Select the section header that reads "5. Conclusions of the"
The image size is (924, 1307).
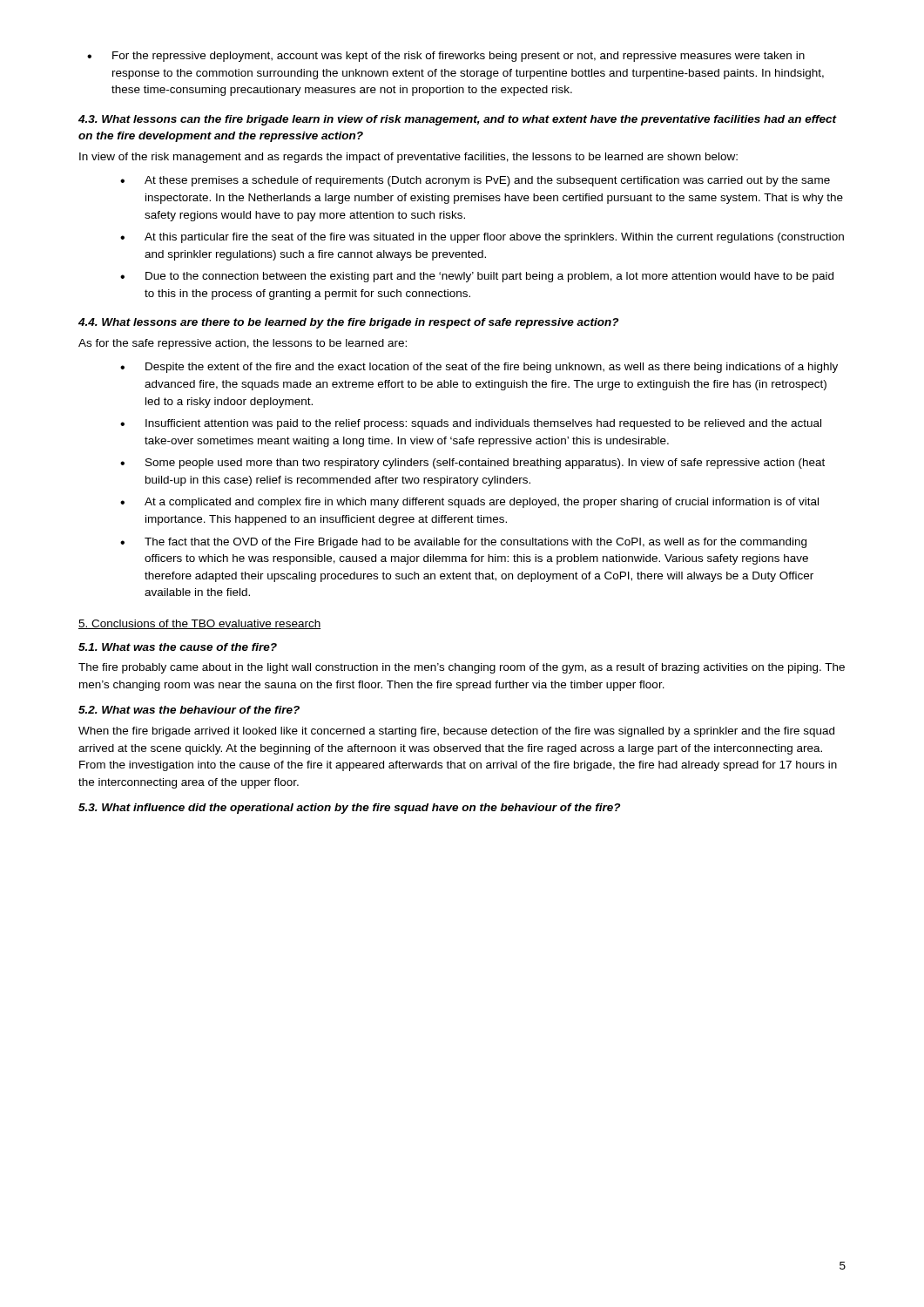(x=199, y=623)
